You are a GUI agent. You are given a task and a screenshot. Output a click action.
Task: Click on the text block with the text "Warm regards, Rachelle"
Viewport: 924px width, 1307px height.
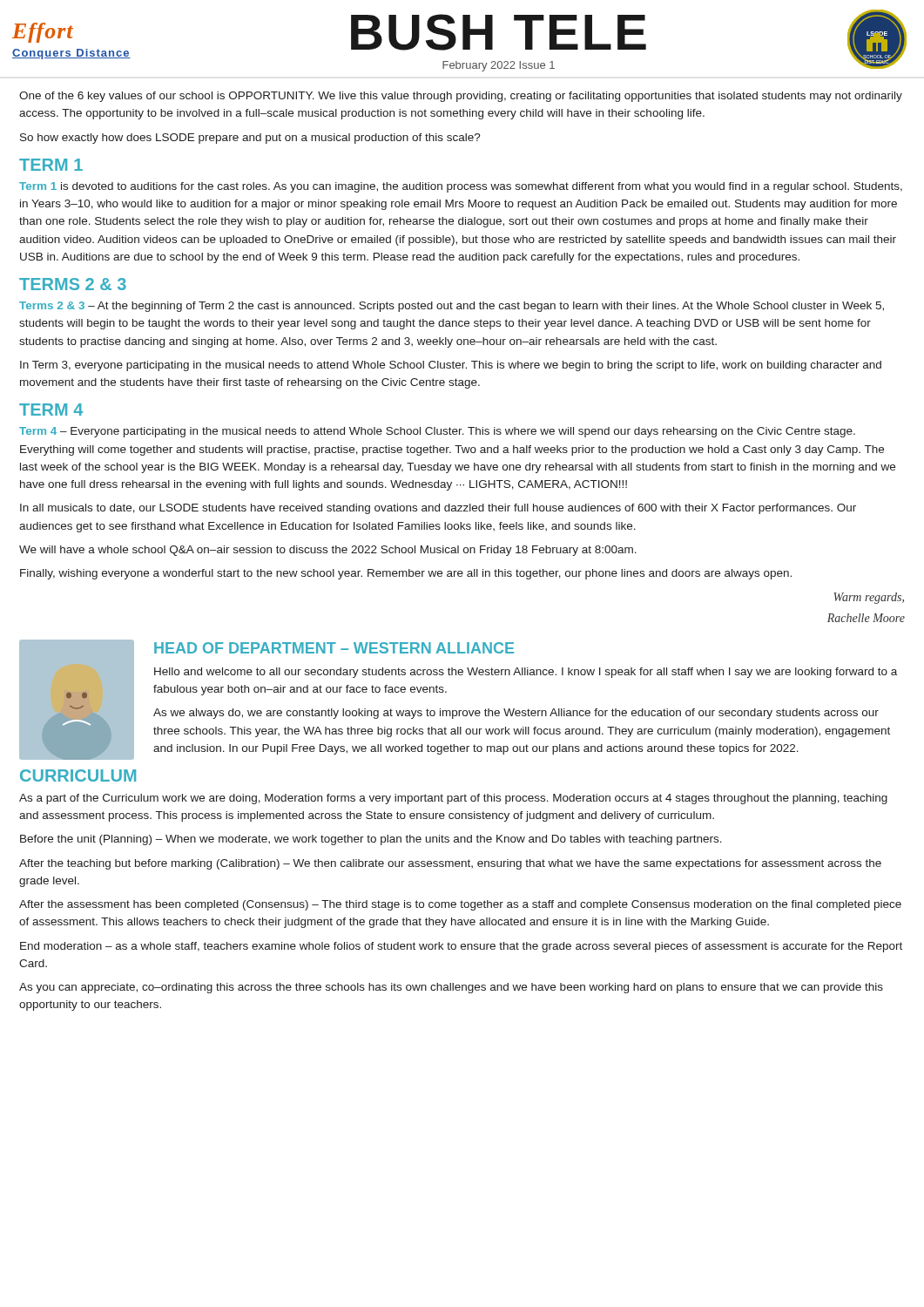(866, 608)
